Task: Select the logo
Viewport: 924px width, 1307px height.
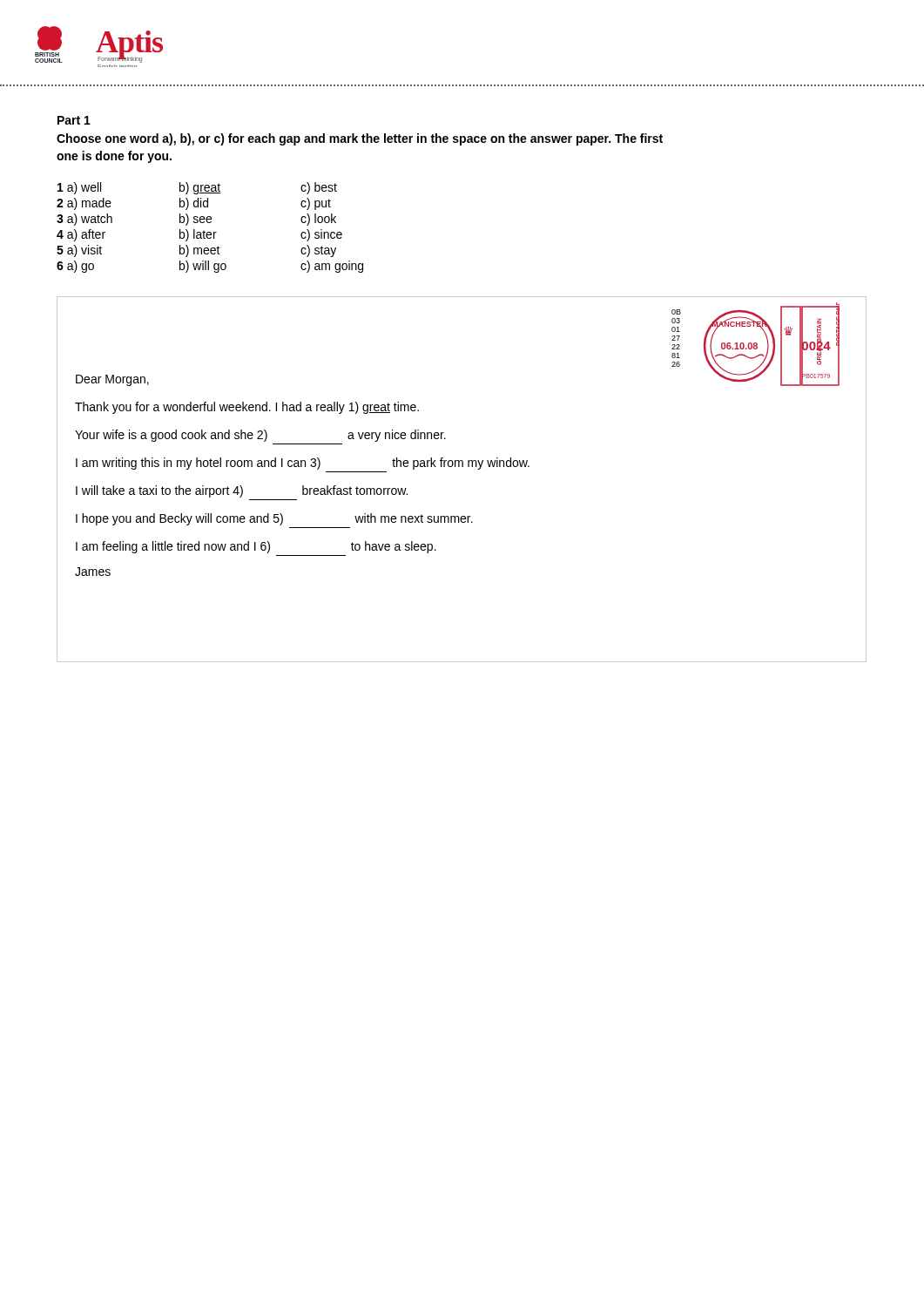Action: [x=126, y=43]
